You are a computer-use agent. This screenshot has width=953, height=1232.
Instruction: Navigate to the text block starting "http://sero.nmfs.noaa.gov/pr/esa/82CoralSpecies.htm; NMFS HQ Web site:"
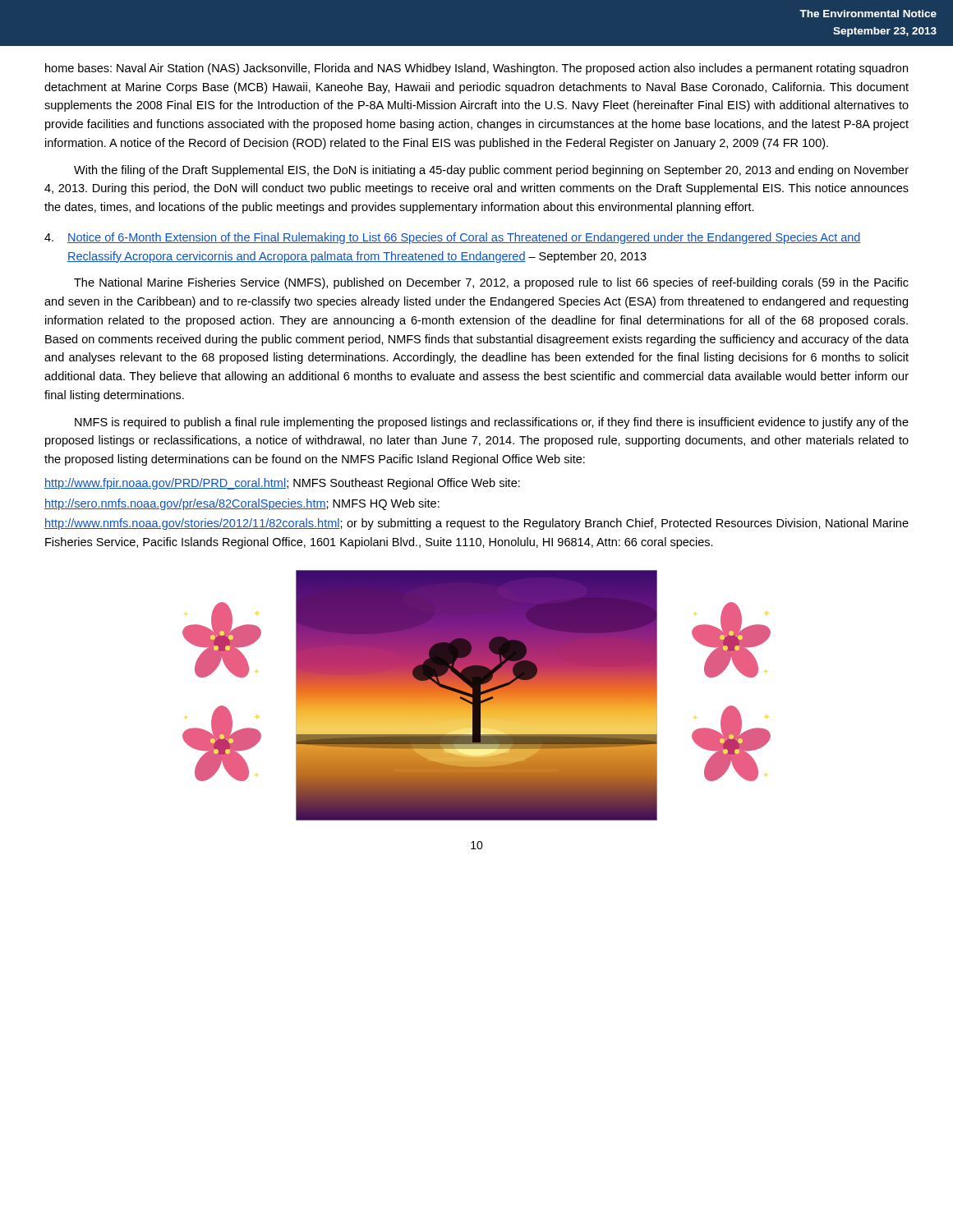coord(242,503)
